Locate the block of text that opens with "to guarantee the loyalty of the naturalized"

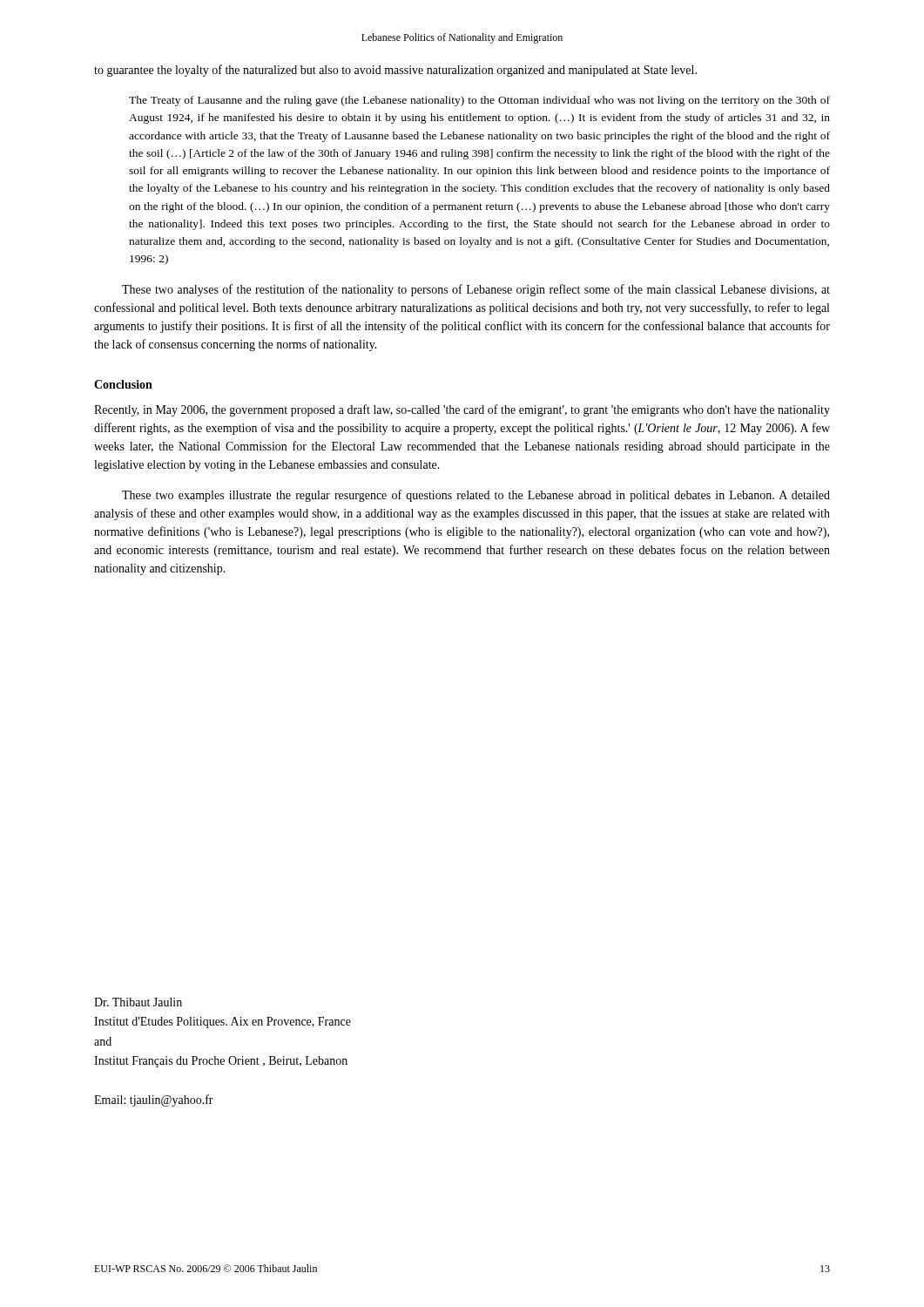396,70
